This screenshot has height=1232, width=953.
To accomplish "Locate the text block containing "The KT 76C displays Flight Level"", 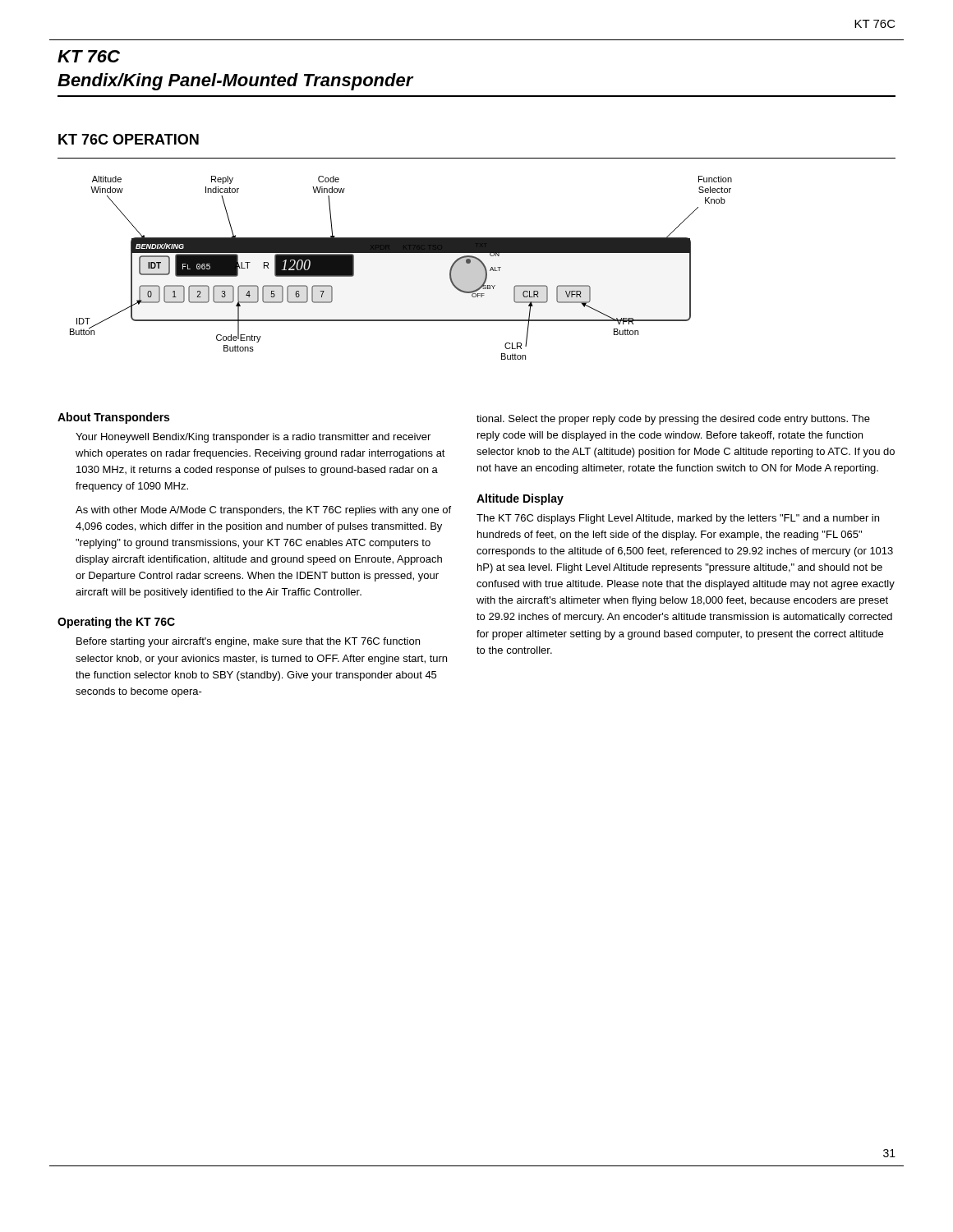I will 686,584.
